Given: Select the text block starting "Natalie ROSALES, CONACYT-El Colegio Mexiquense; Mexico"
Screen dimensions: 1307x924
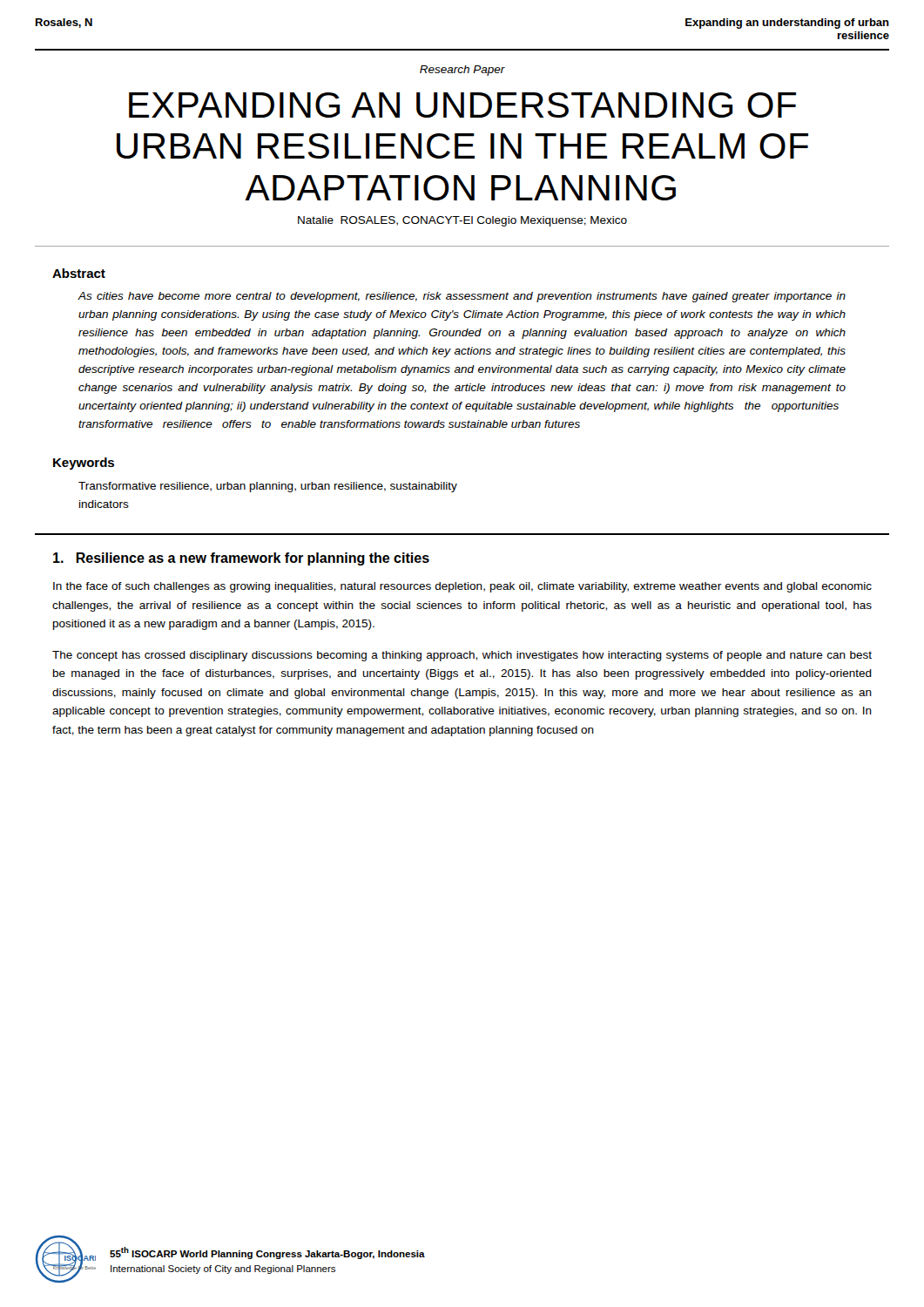Looking at the screenshot, I should pyautogui.click(x=462, y=220).
